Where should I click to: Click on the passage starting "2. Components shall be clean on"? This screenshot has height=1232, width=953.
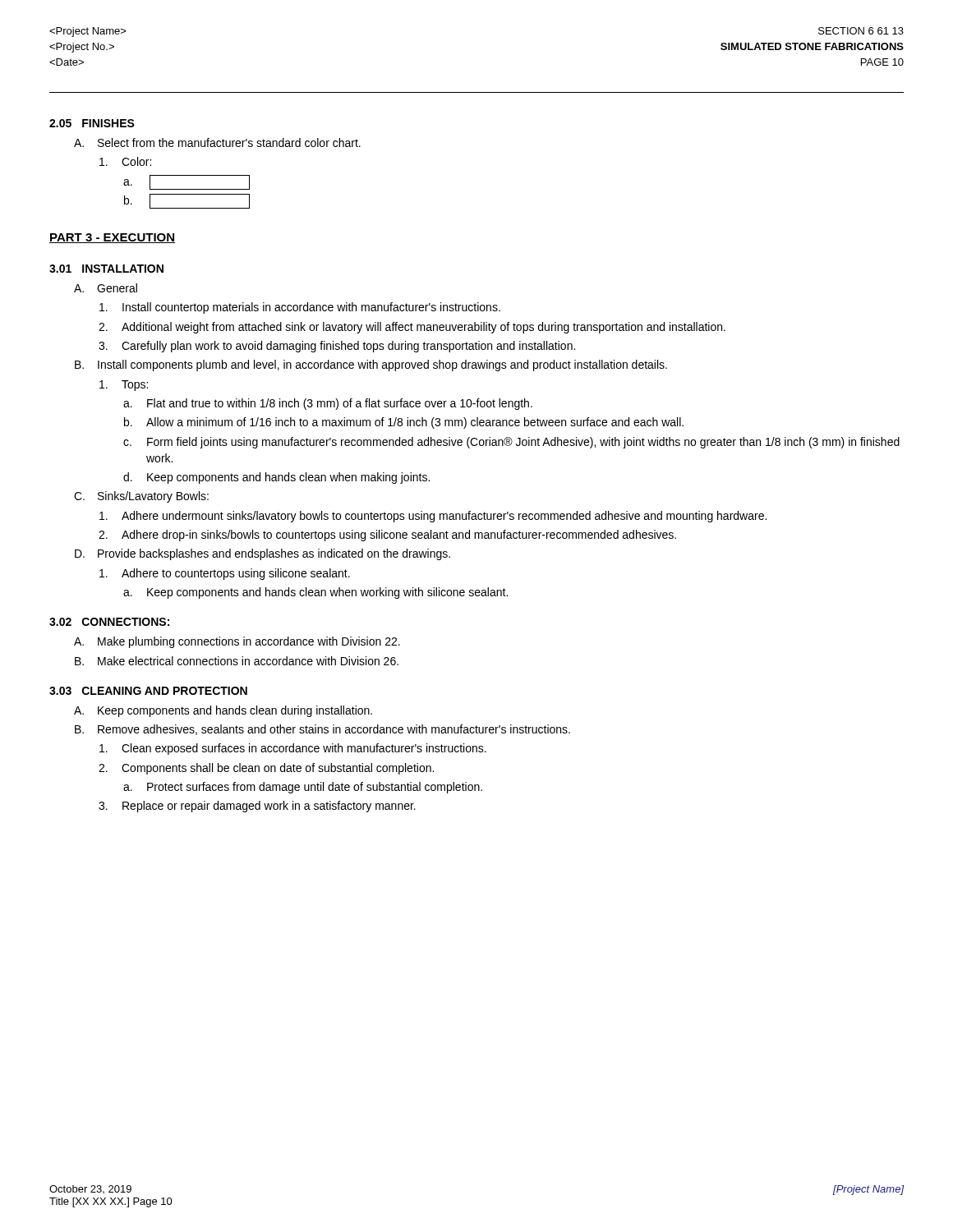coord(266,769)
